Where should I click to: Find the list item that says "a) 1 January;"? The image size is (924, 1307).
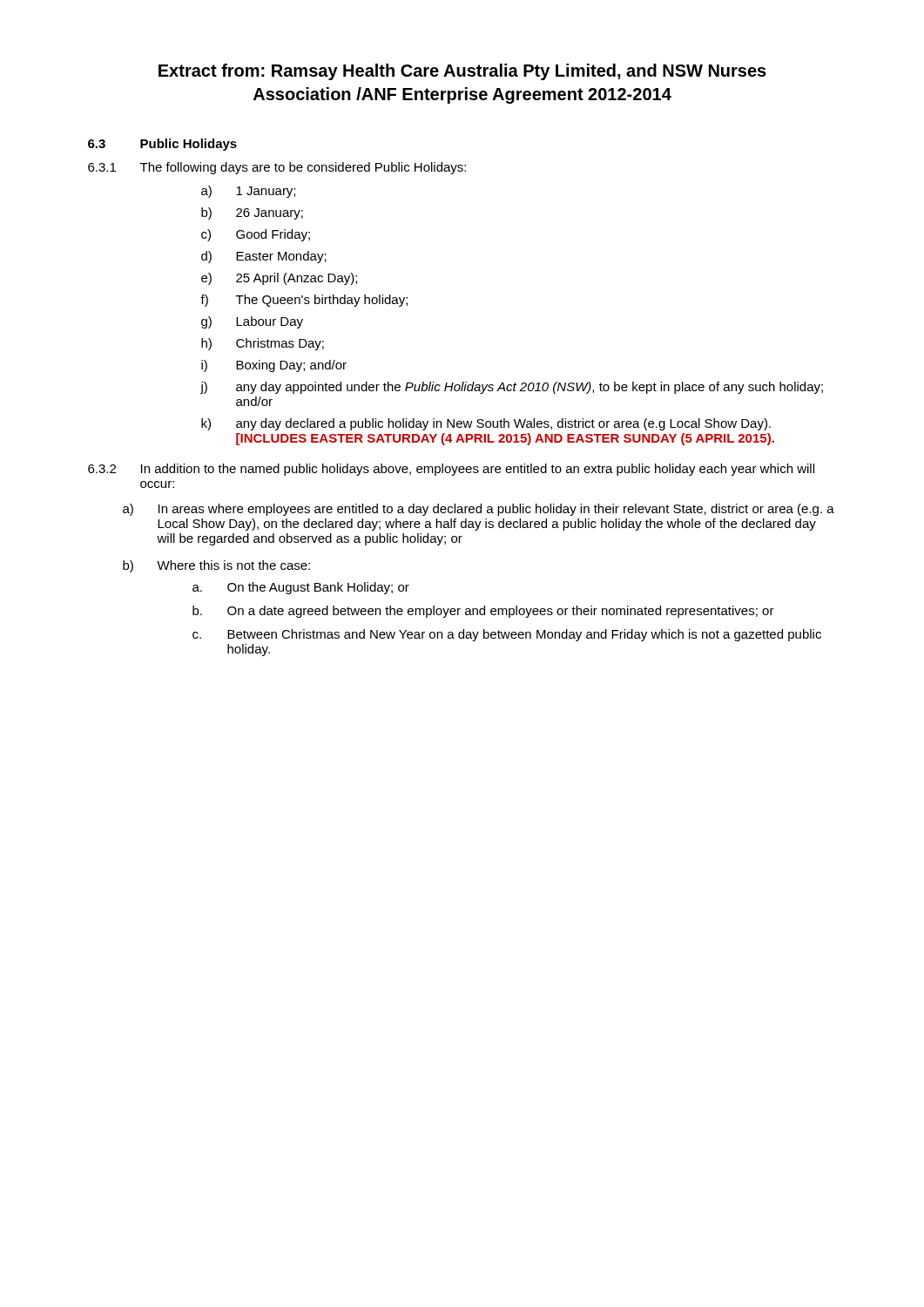(248, 192)
